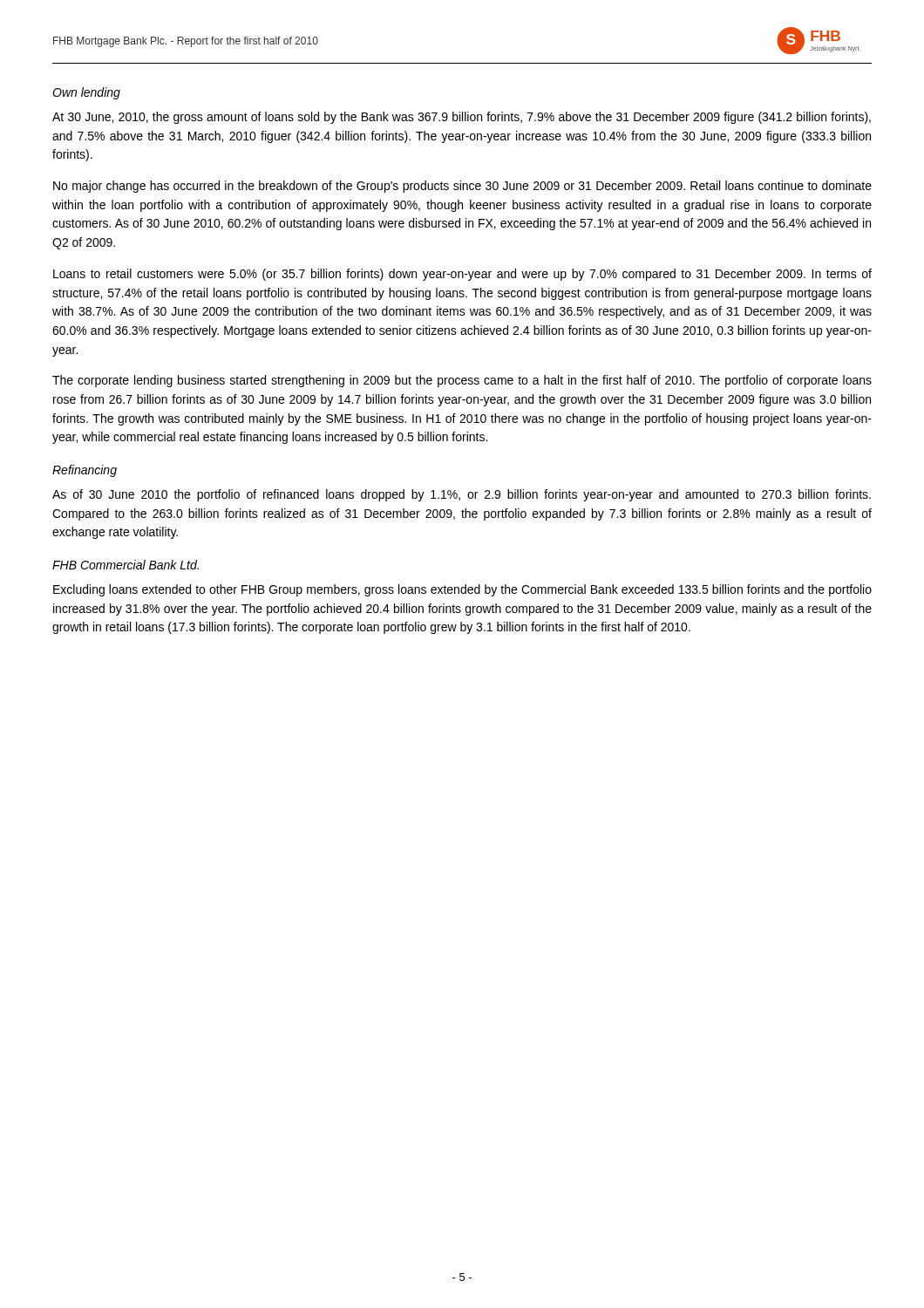Find the text block that reads "The corporate lending"
The image size is (924, 1308).
coord(462,409)
